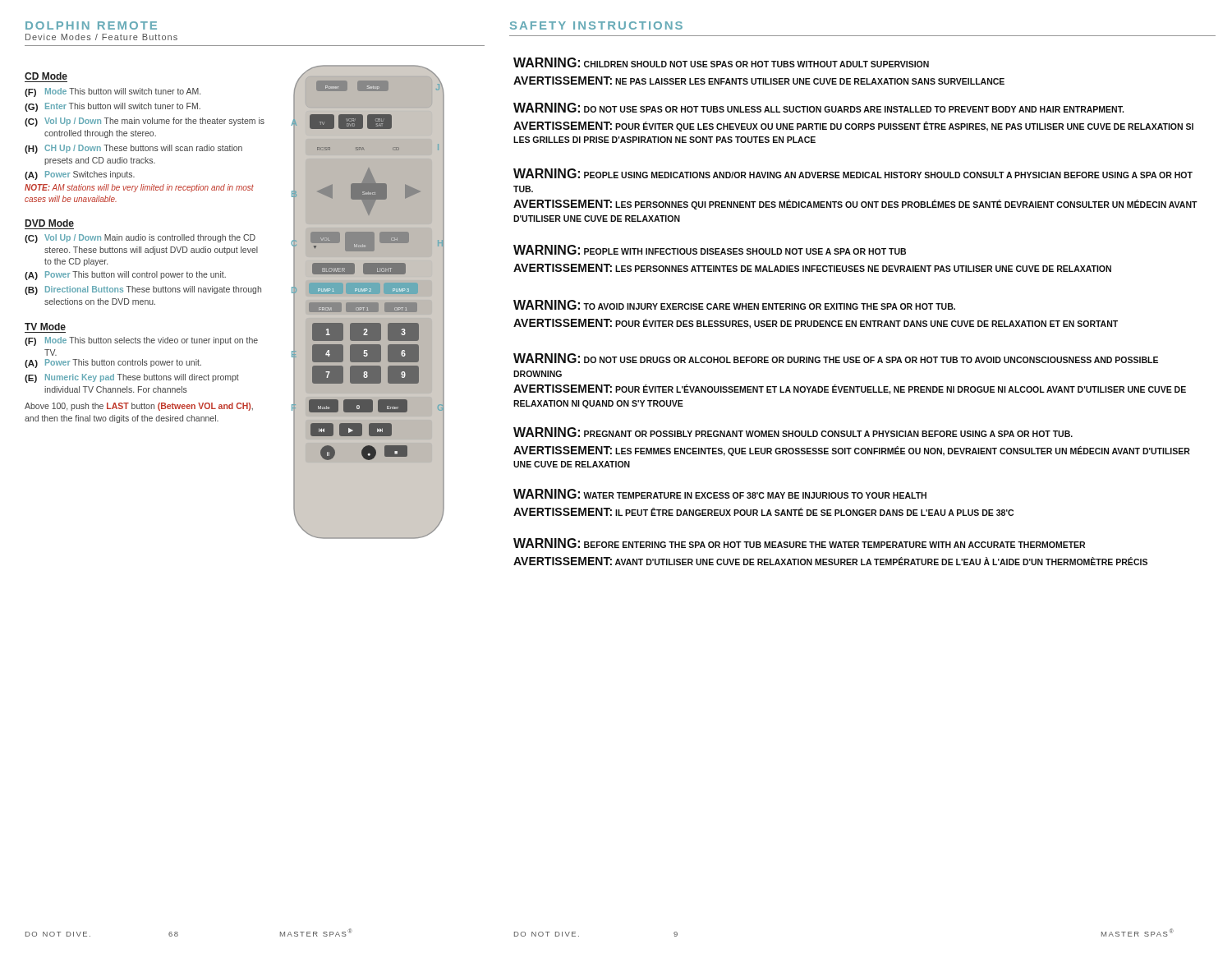Screen dimensions: 953x1232
Task: Find the region starting "(B) Directional Buttons These buttons will"
Action: 146,295
